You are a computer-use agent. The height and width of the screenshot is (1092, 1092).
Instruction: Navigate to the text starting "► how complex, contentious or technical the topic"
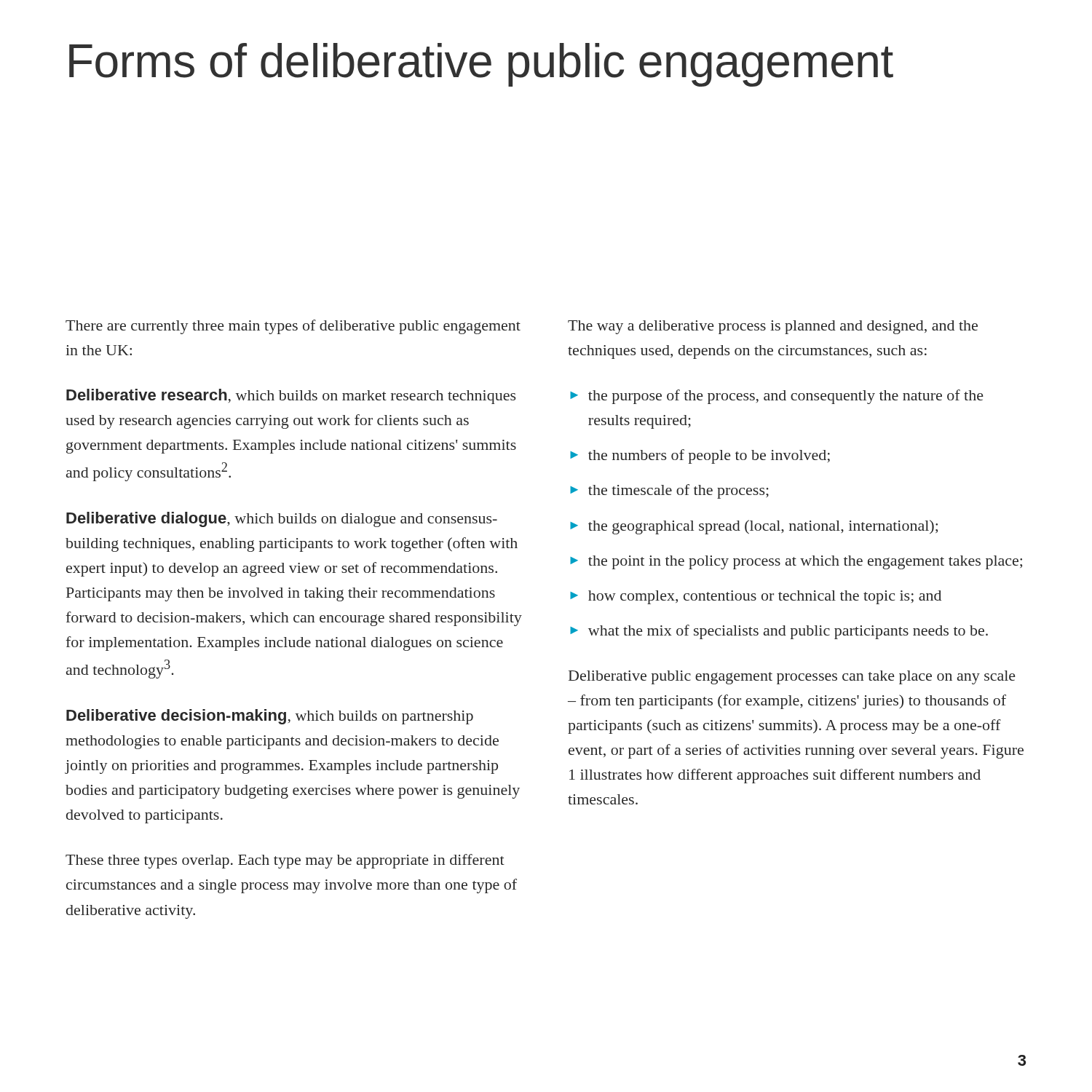755,595
